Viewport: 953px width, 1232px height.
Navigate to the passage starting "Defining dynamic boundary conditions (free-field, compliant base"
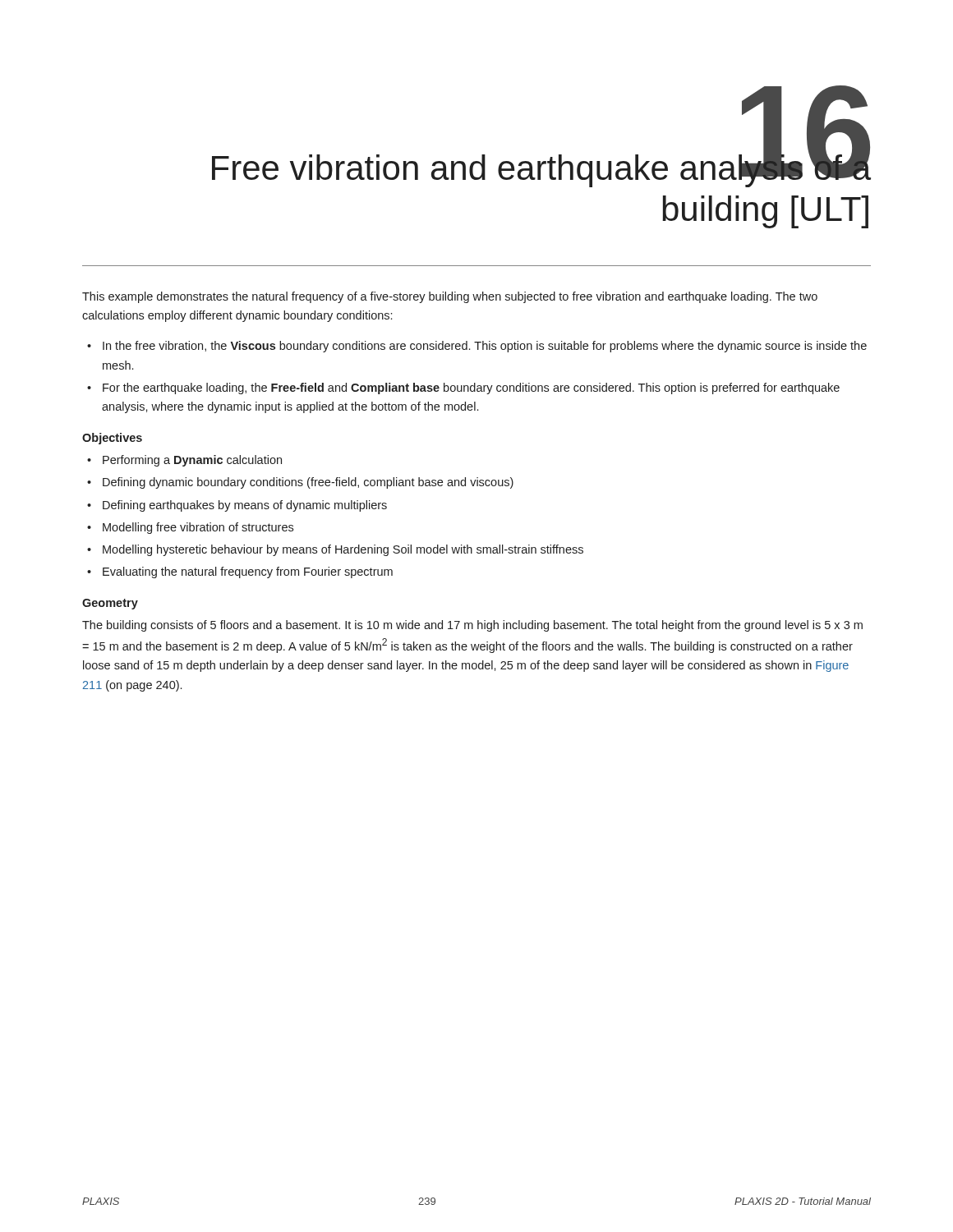[308, 482]
